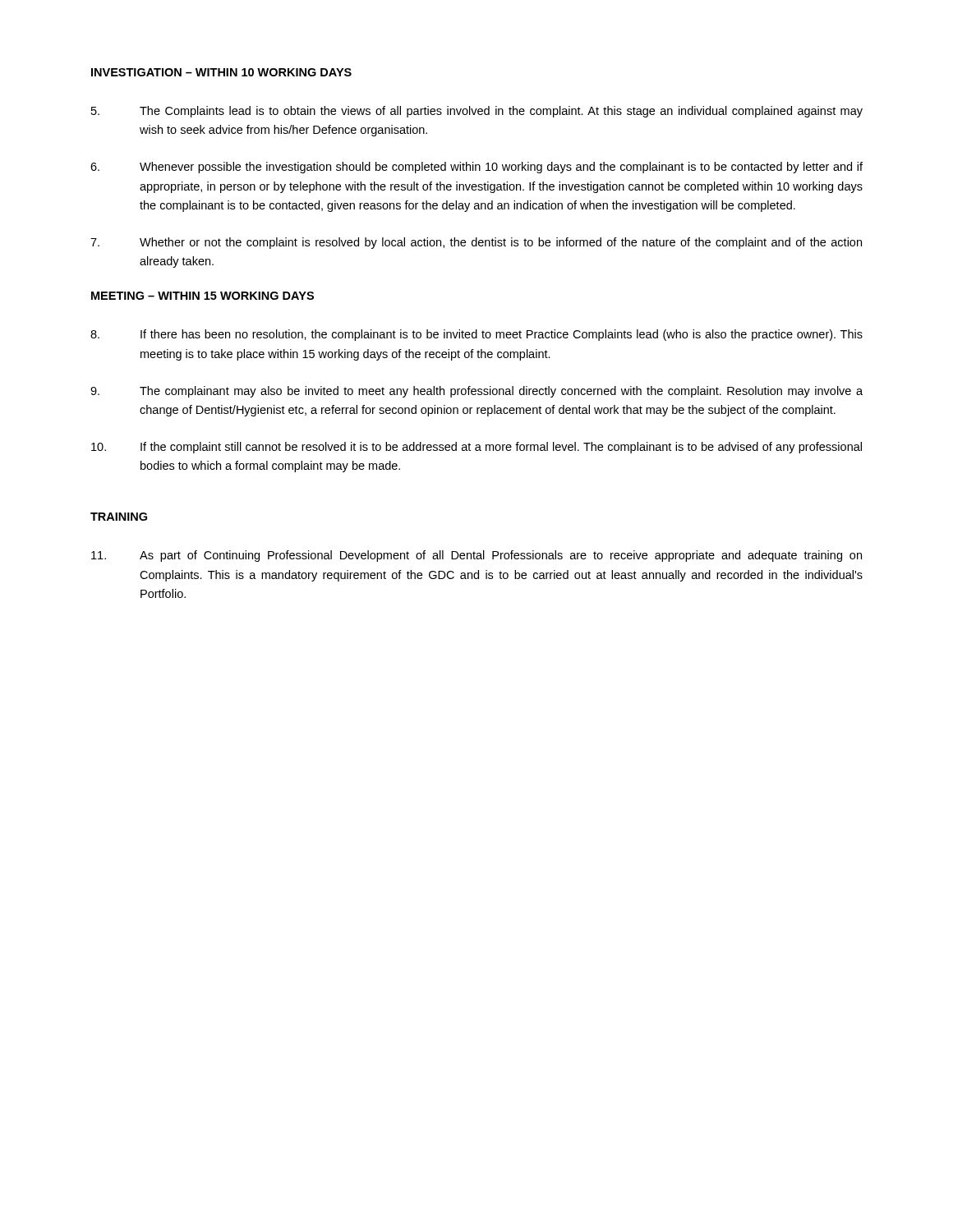Image resolution: width=953 pixels, height=1232 pixels.
Task: Click on the text block containing "Whether or not the complaint is resolved by"
Action: tap(476, 252)
